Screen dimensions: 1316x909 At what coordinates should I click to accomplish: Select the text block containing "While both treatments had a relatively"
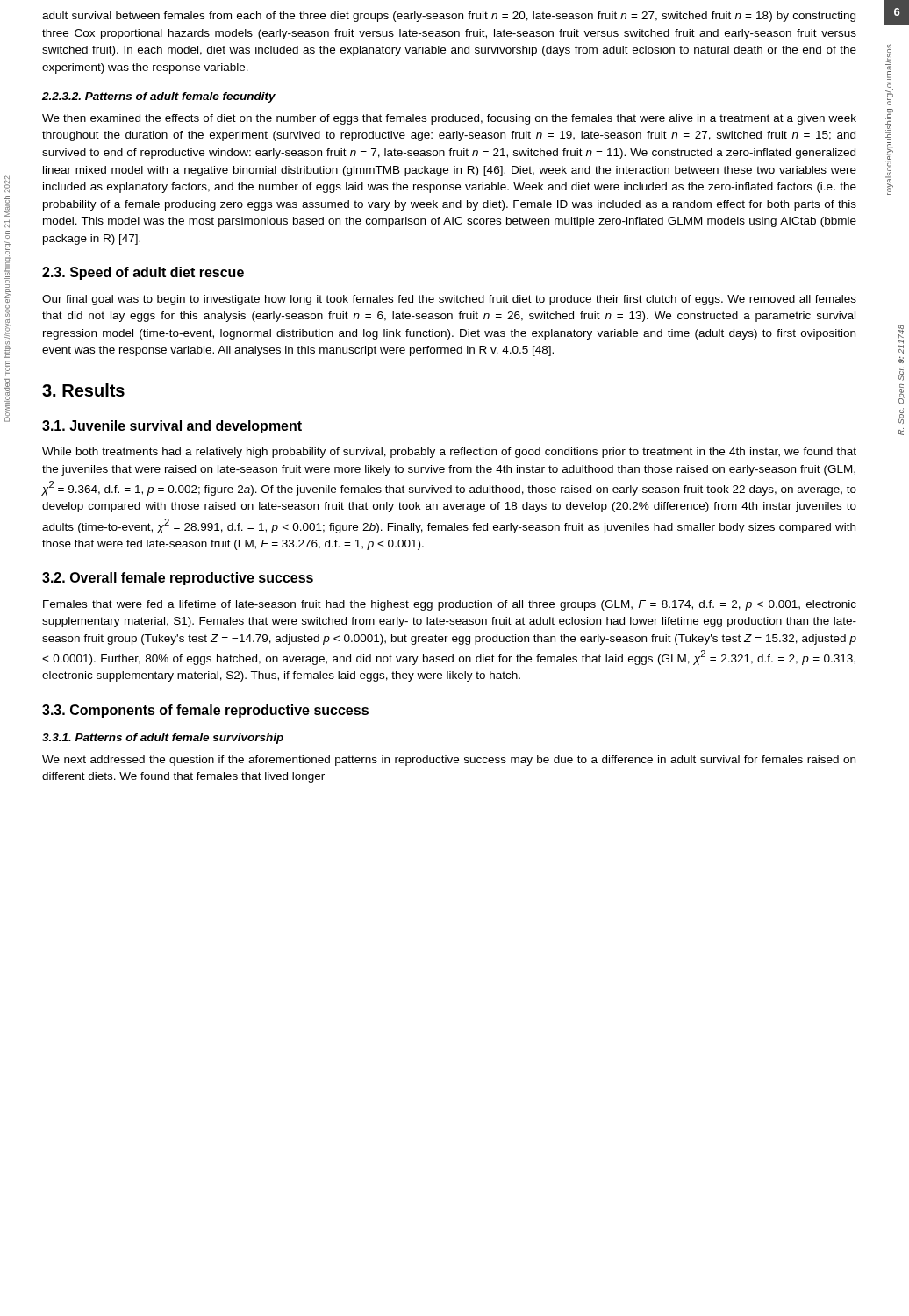[x=449, y=497]
